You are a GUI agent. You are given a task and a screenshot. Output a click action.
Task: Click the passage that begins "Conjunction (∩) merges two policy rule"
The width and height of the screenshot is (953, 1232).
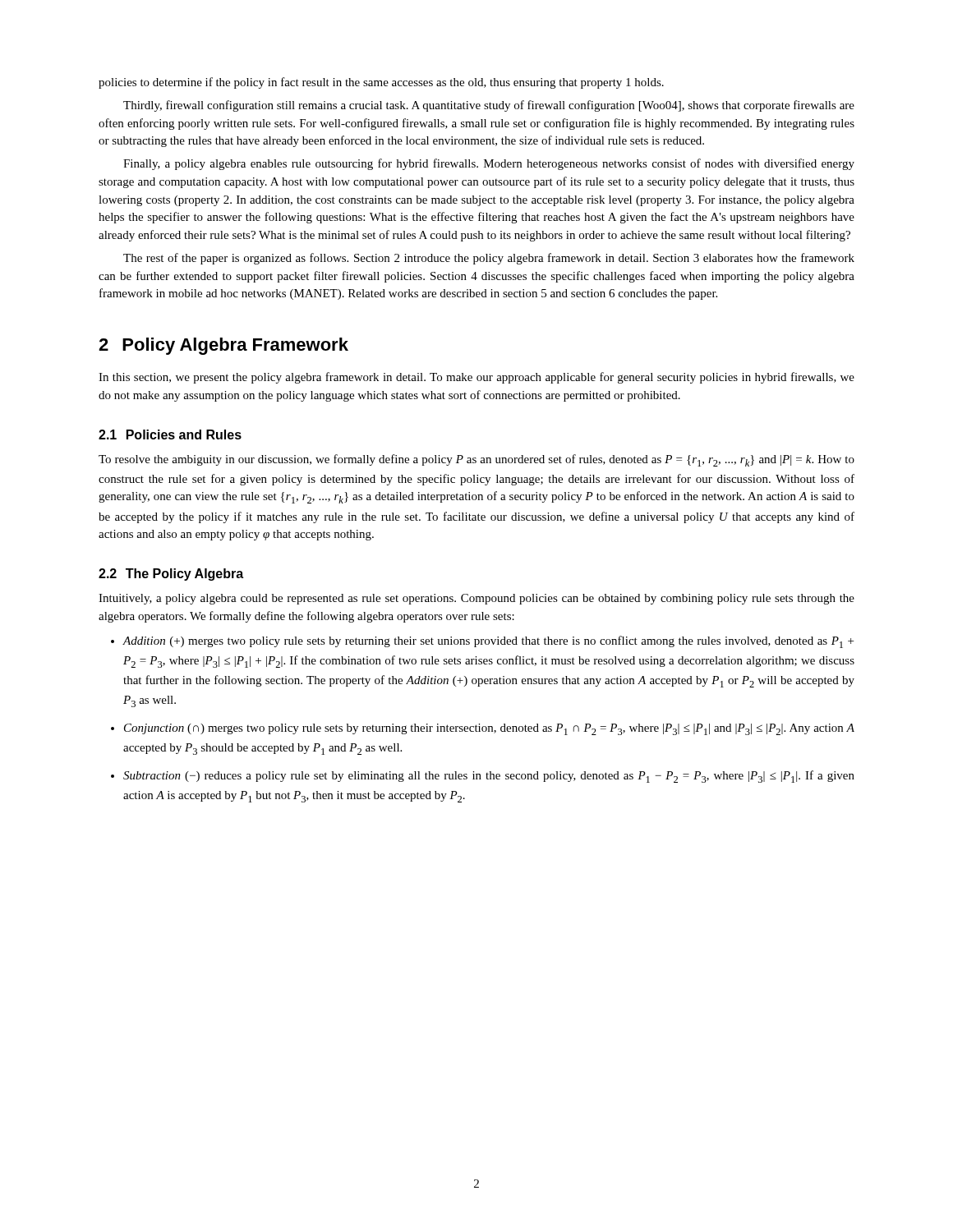click(x=489, y=739)
